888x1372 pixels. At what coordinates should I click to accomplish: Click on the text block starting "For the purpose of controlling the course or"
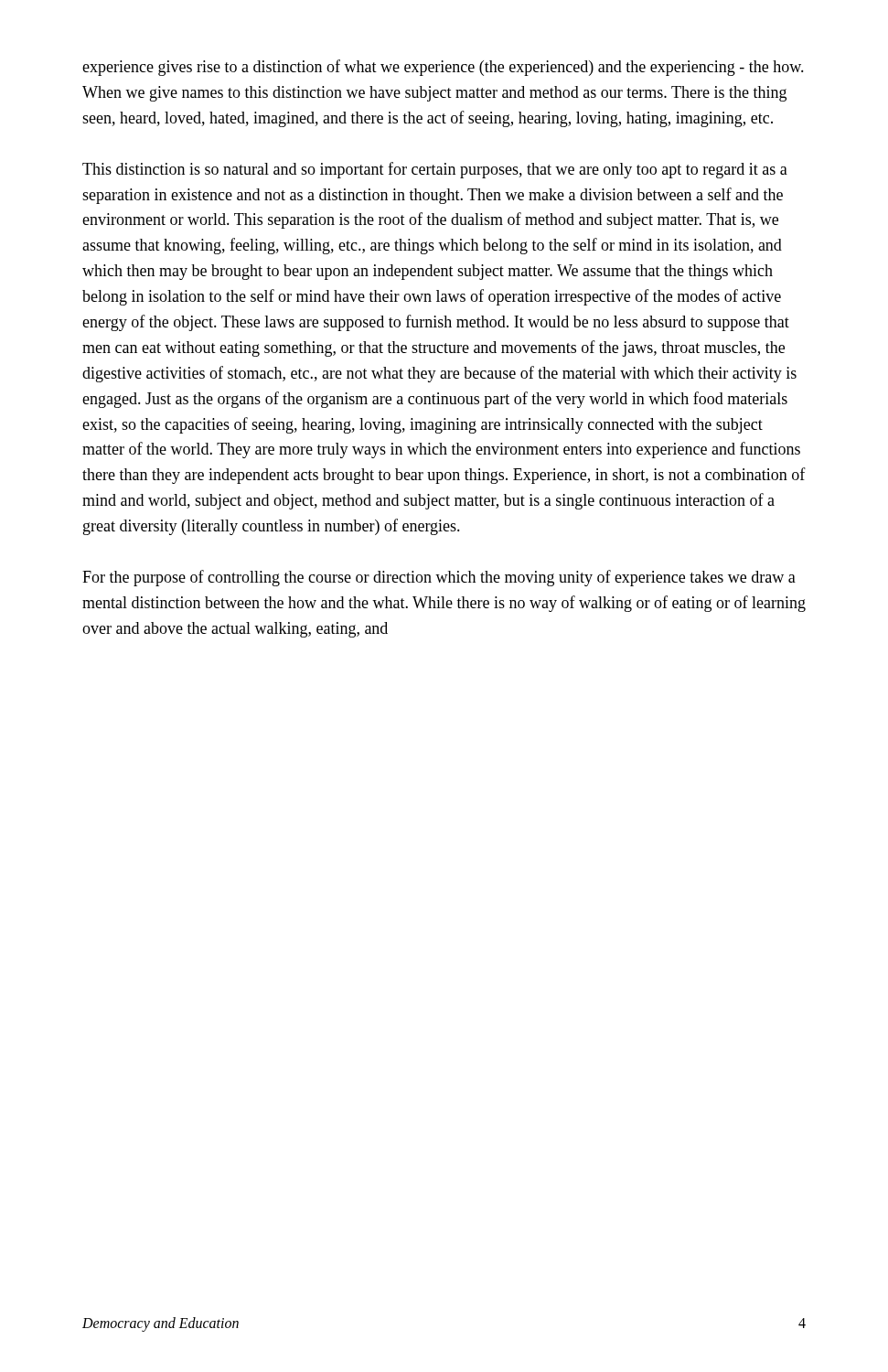(x=444, y=603)
